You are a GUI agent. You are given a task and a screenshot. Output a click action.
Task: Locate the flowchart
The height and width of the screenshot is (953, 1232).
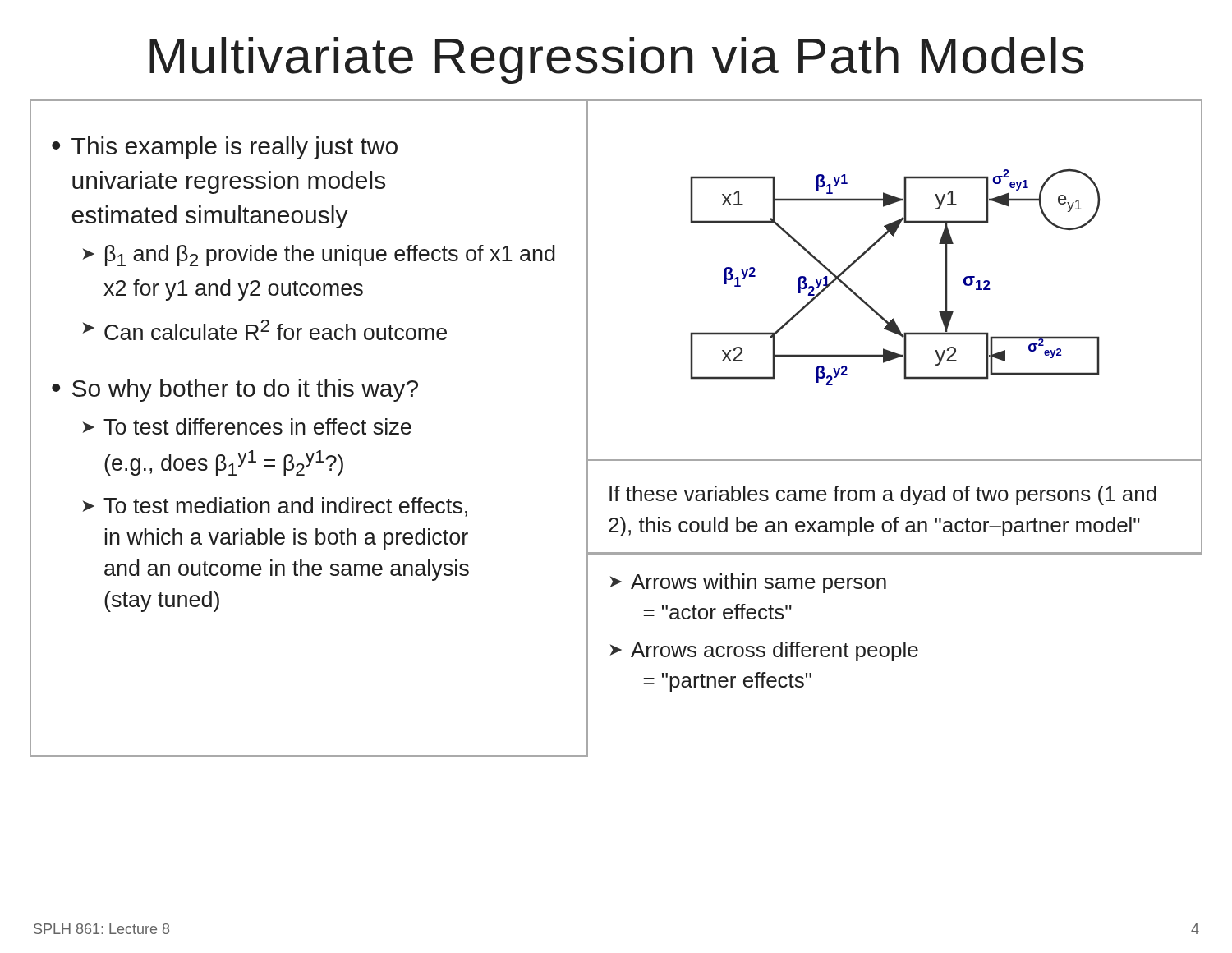point(895,280)
